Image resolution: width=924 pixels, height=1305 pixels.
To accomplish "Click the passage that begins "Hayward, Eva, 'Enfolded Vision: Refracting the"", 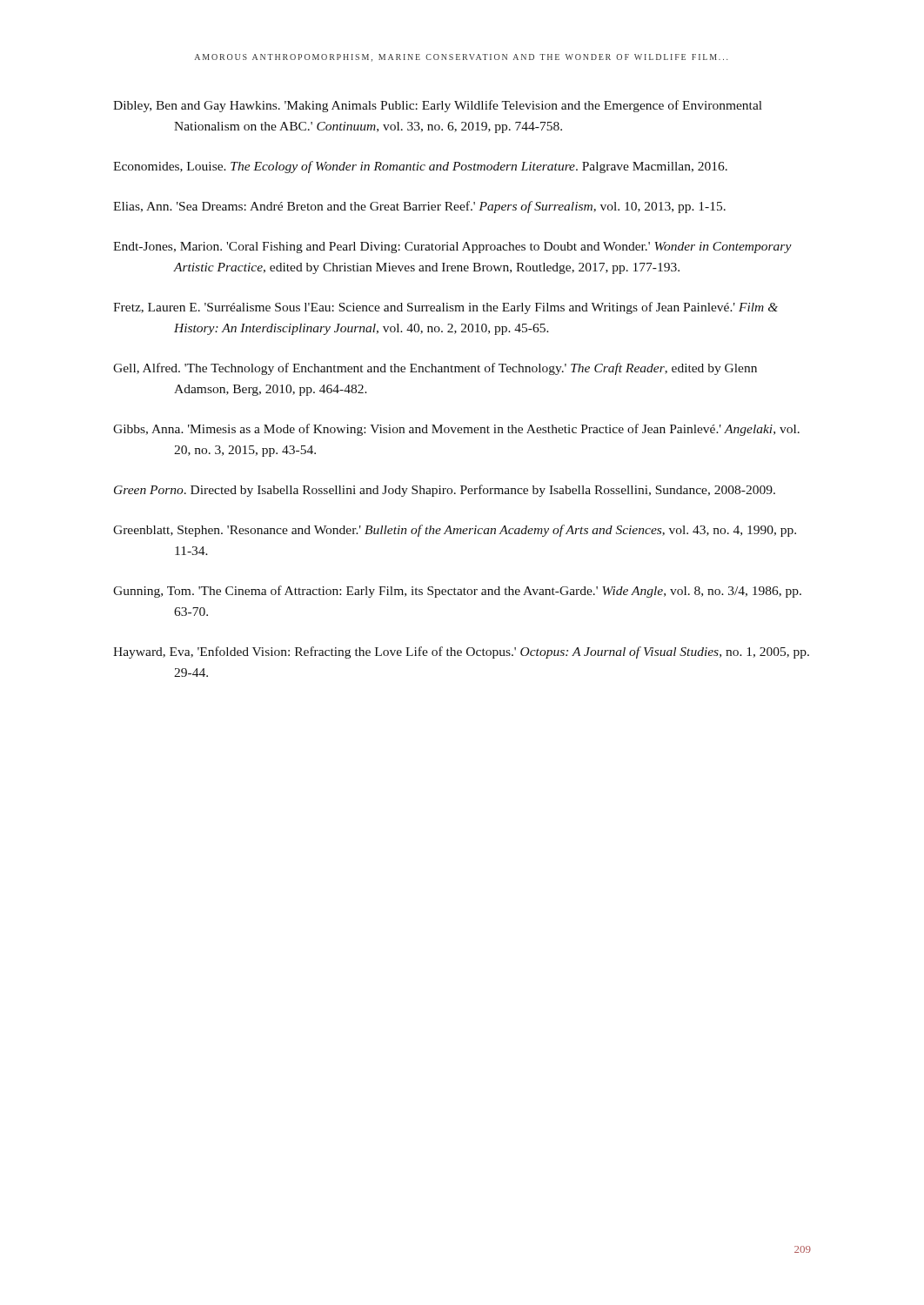I will (x=461, y=662).
